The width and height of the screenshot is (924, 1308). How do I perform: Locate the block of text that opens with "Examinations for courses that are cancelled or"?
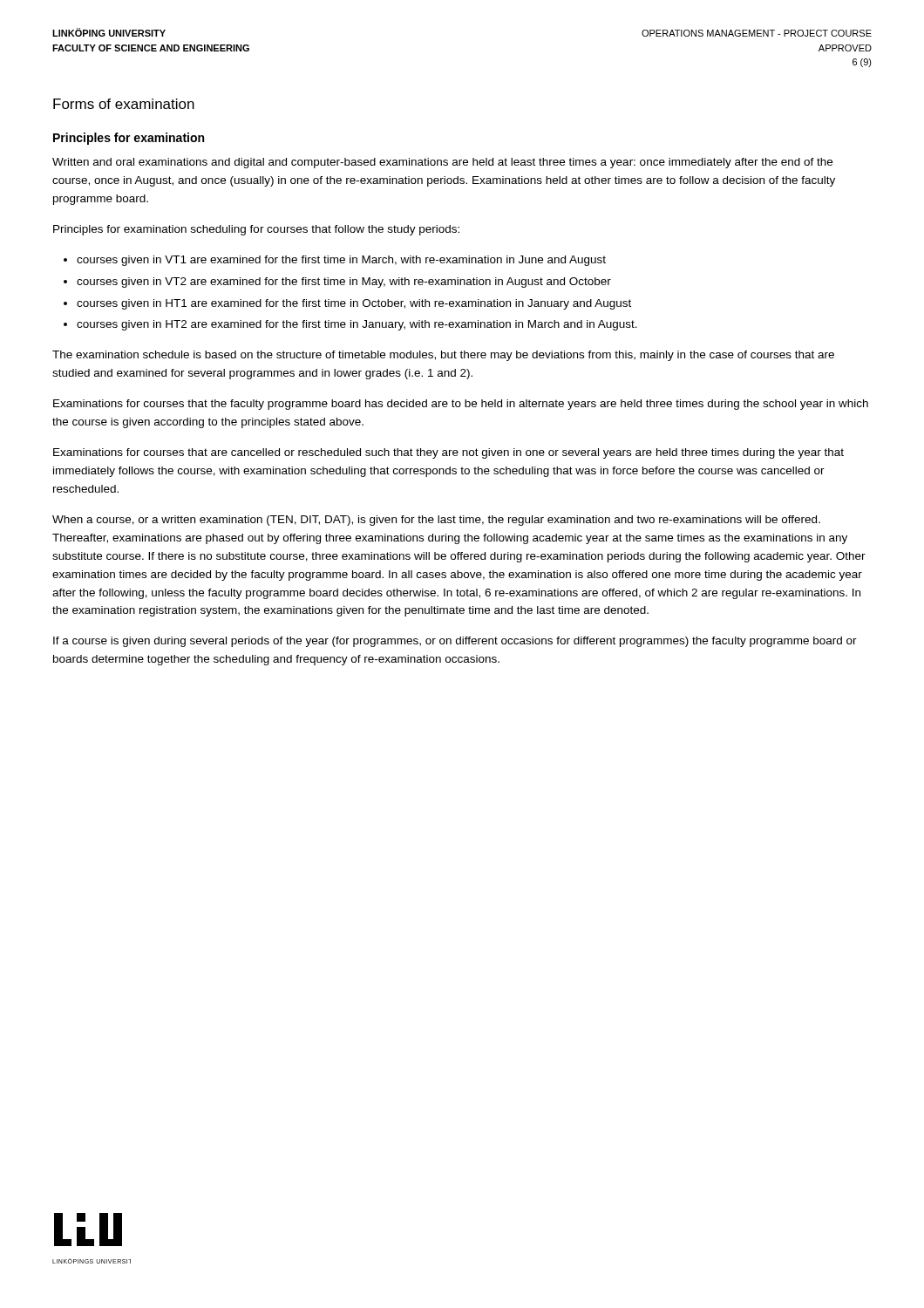click(462, 471)
